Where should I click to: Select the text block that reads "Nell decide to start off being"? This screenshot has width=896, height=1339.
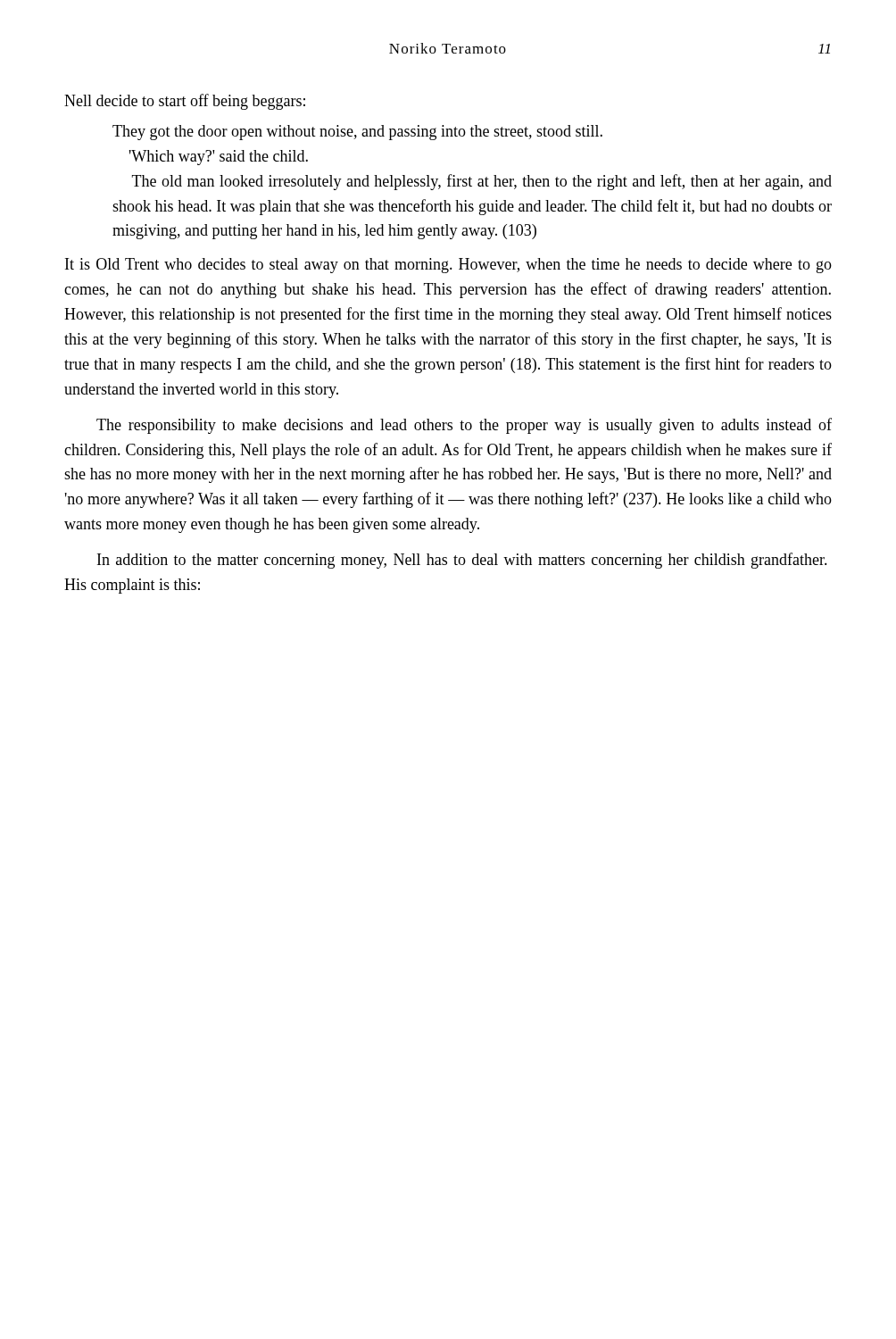tap(185, 101)
